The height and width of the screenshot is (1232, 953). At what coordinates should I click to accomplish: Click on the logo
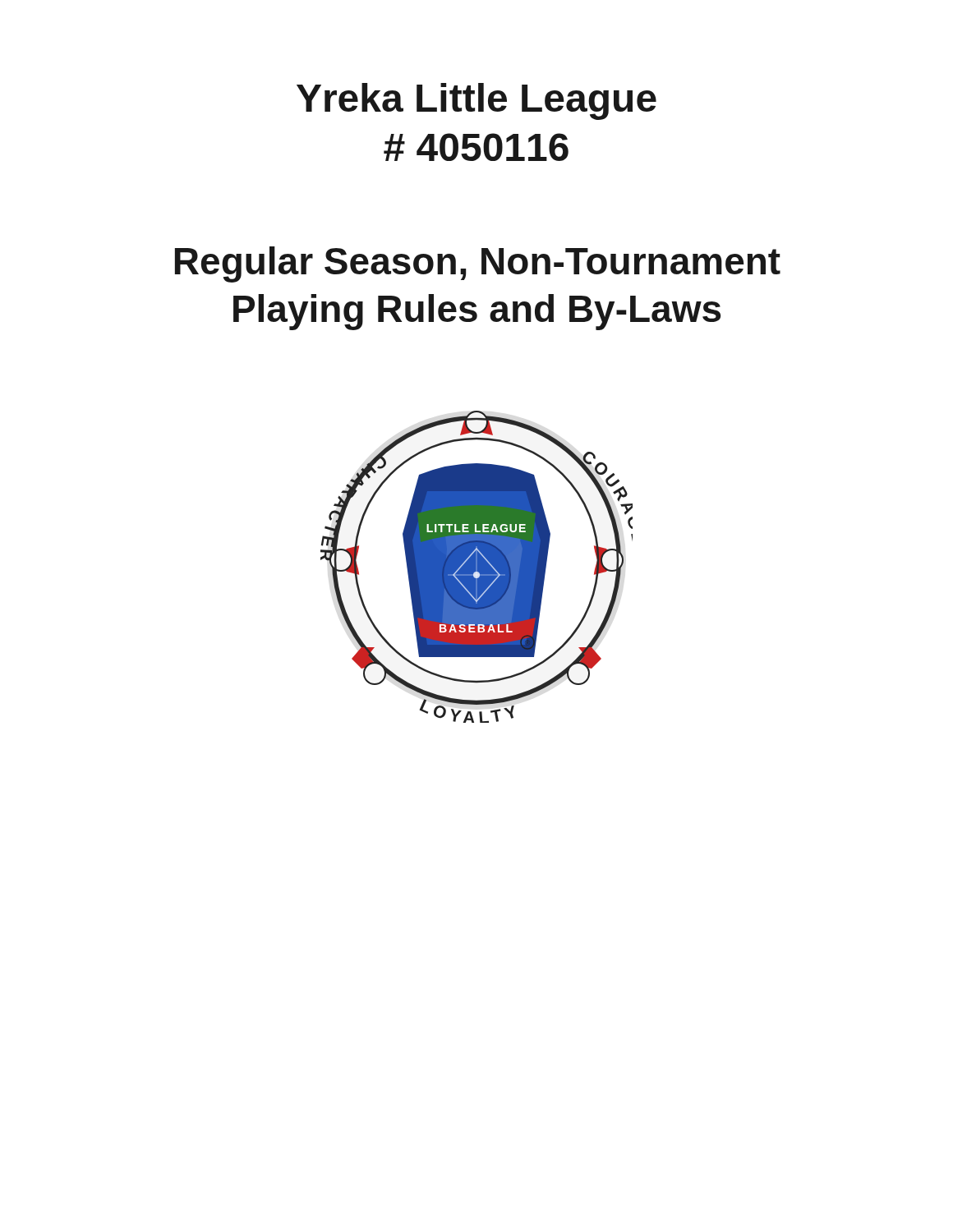click(476, 563)
